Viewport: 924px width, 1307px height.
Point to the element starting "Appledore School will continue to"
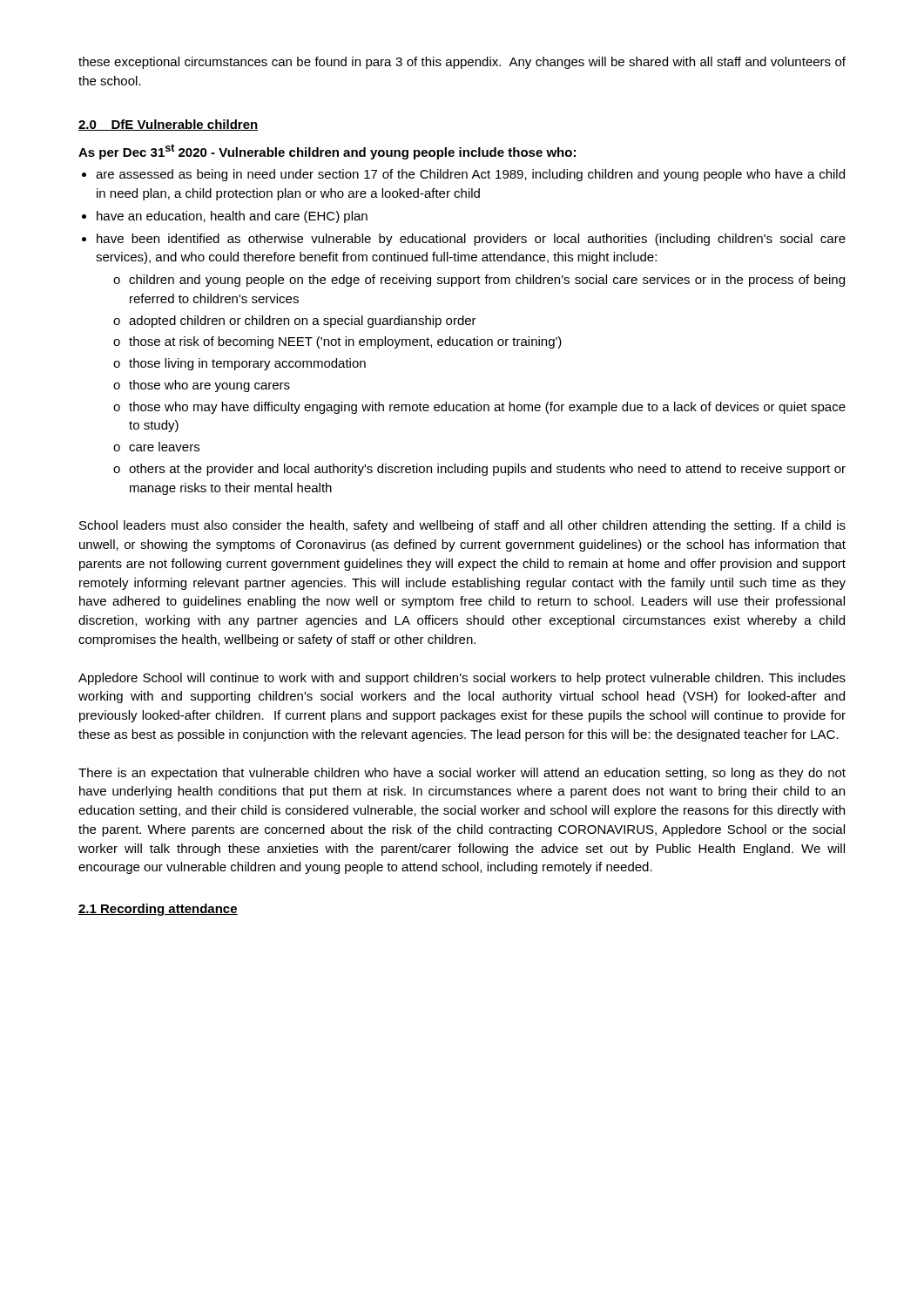[462, 705]
